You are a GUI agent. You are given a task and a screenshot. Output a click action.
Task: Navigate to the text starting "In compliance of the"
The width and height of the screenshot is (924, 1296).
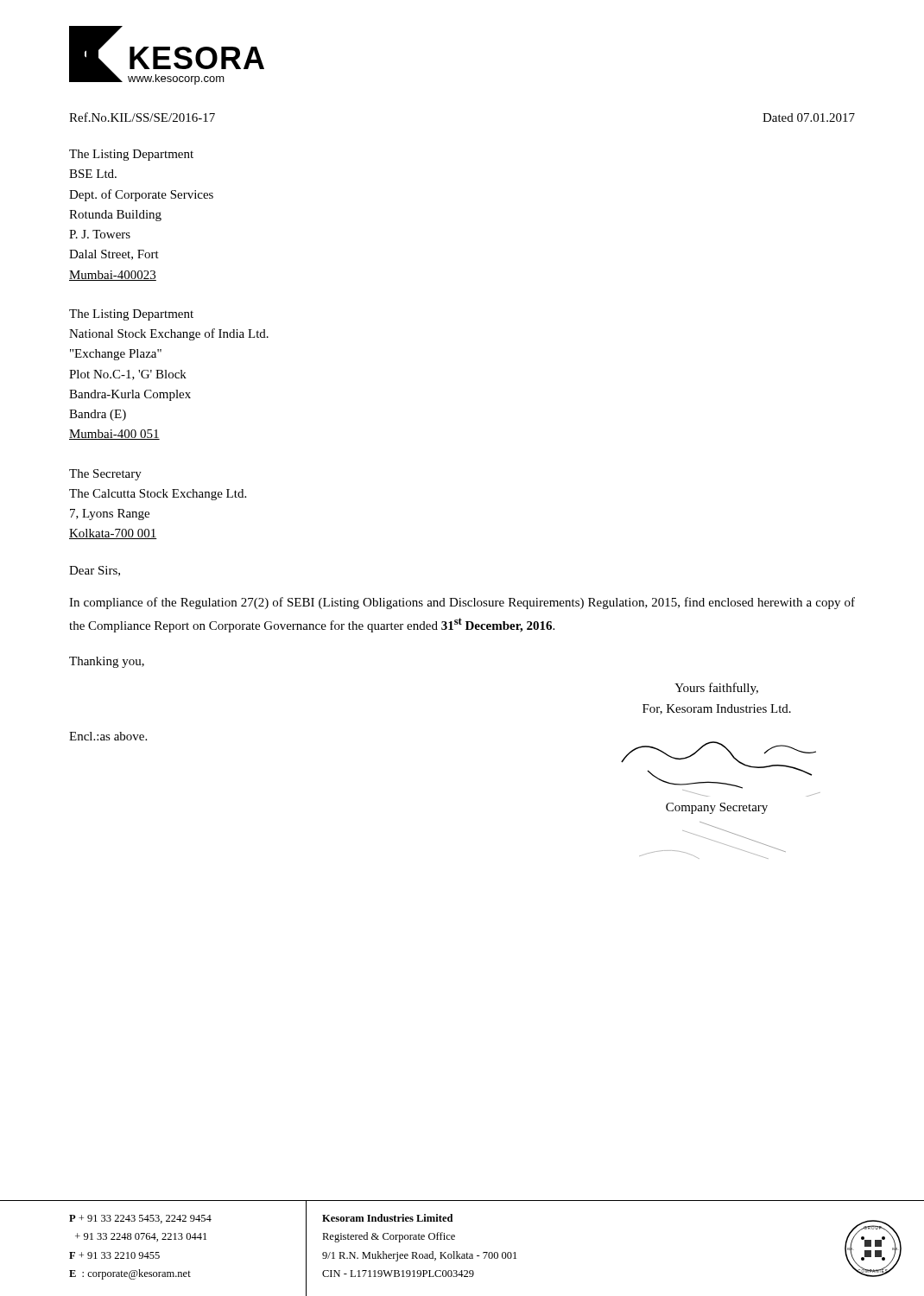pyautogui.click(x=462, y=614)
